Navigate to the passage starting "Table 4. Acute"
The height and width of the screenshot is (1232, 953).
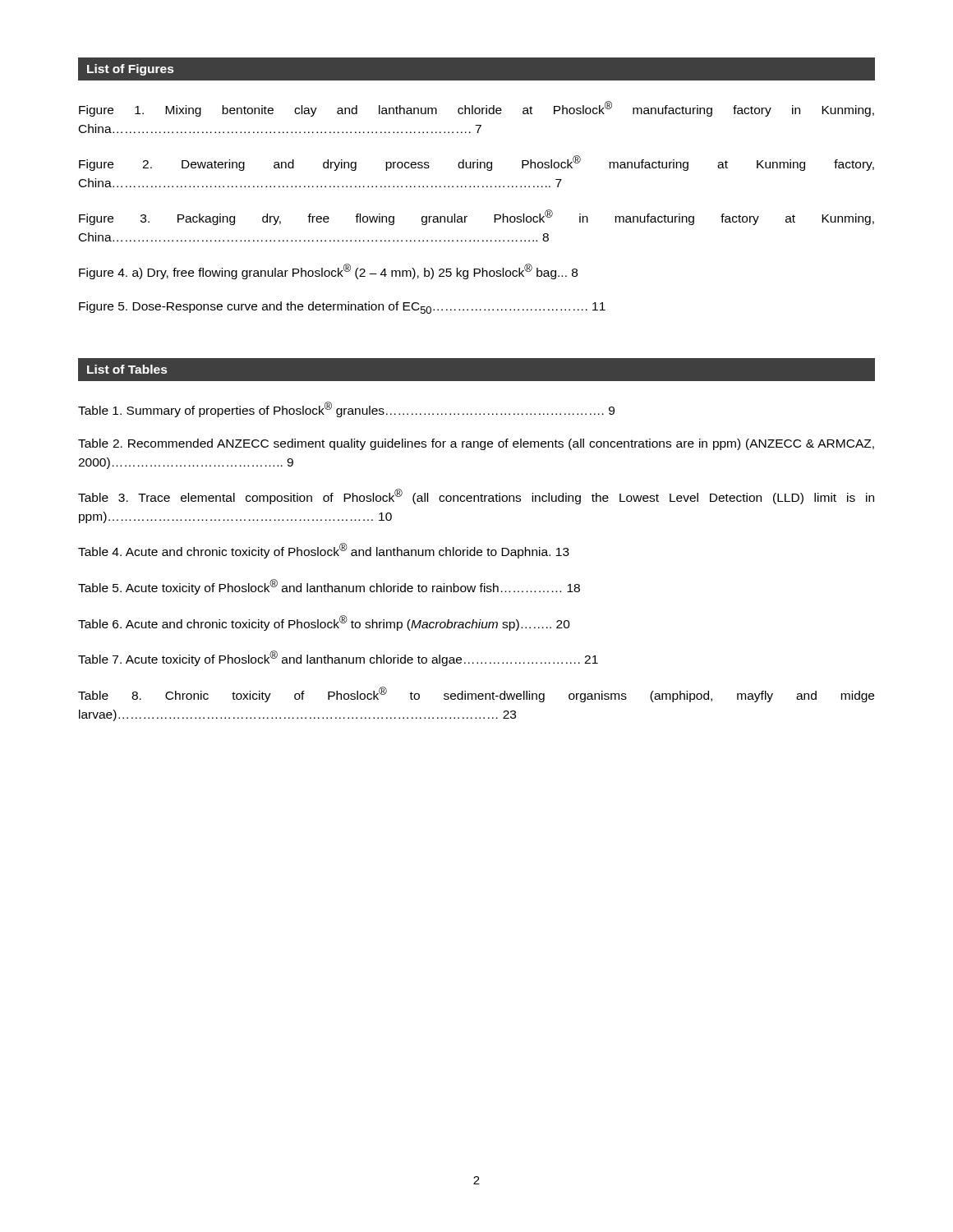point(324,550)
